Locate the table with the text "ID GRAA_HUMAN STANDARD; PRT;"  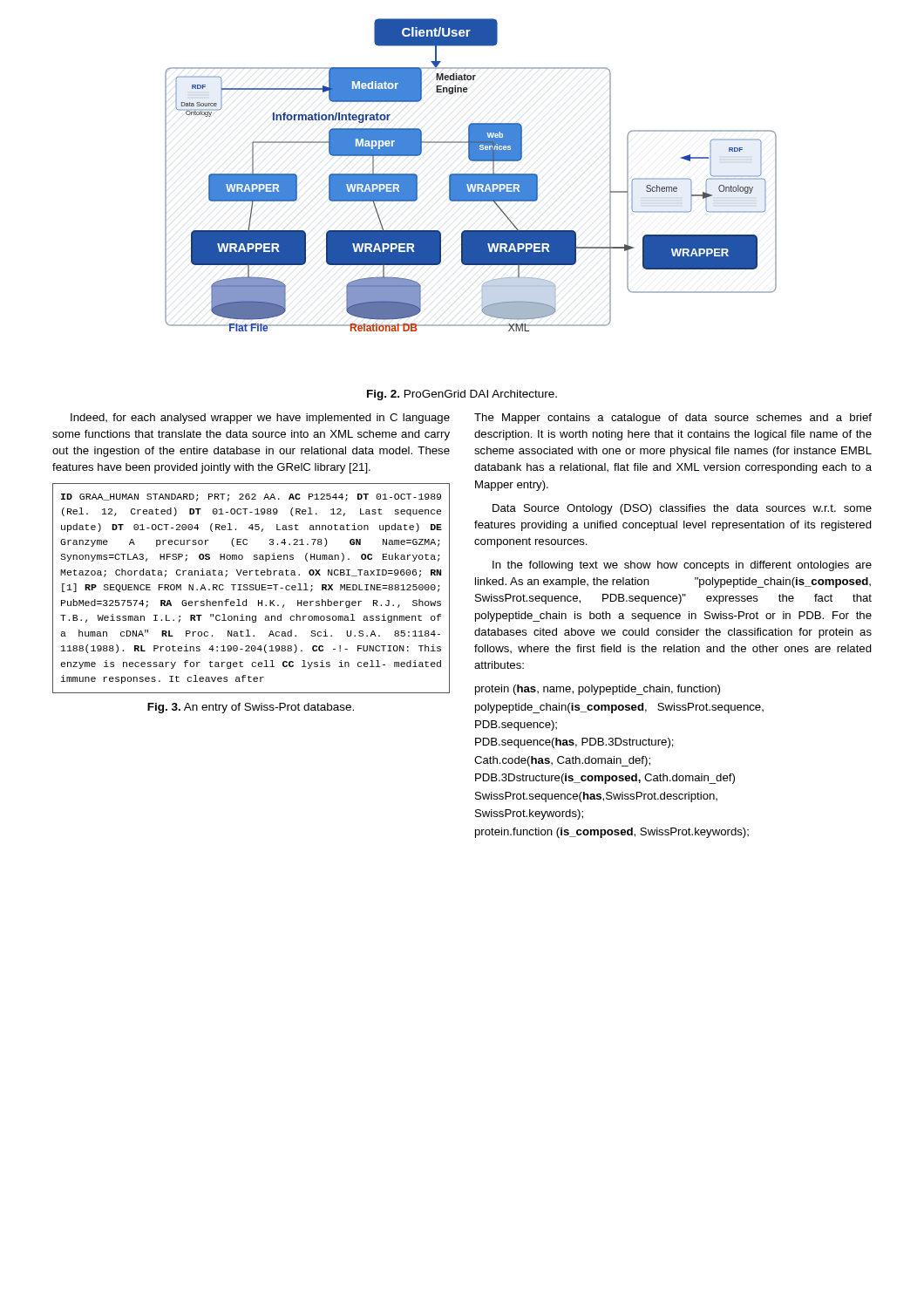pos(251,588)
